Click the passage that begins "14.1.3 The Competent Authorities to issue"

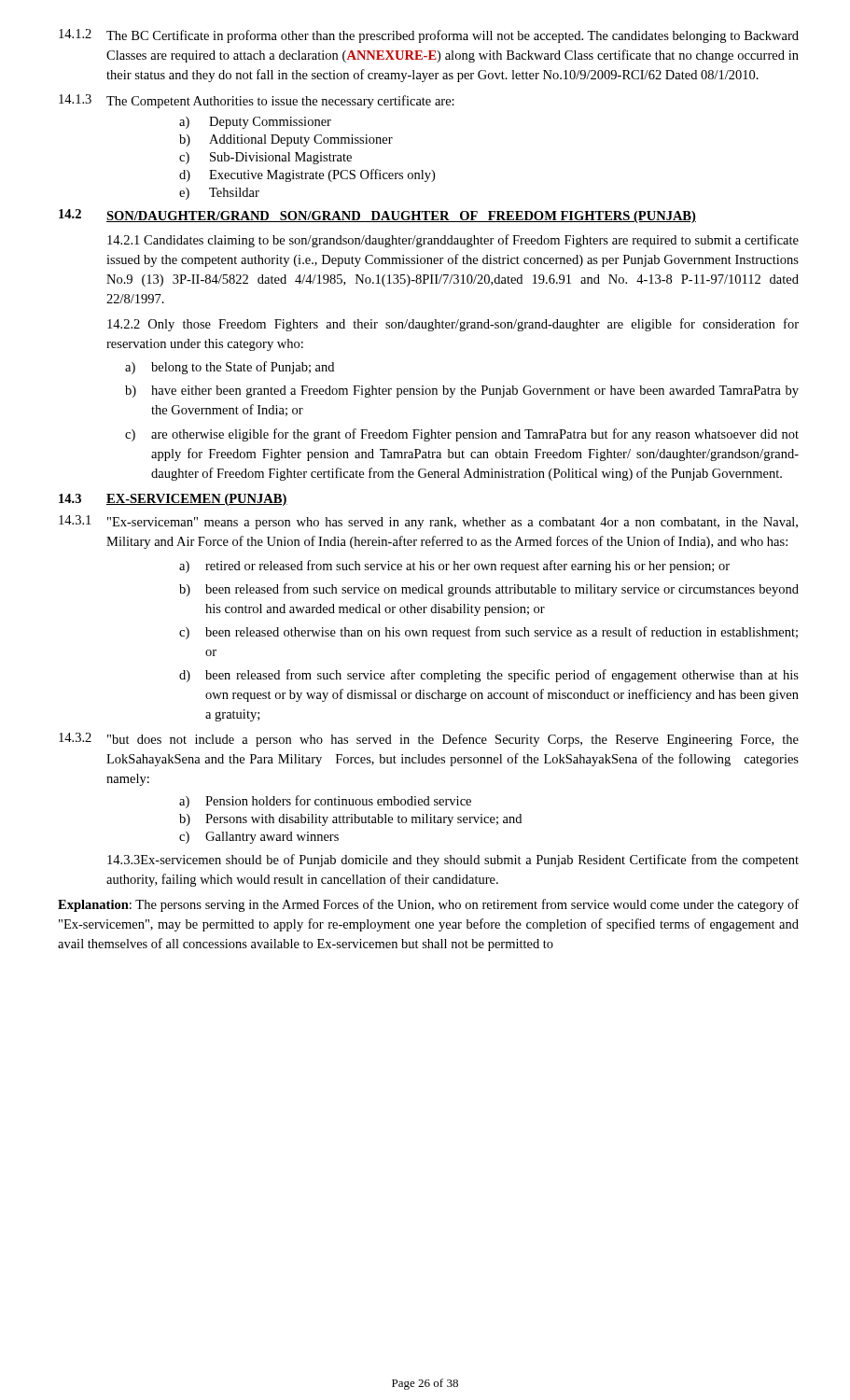[428, 101]
